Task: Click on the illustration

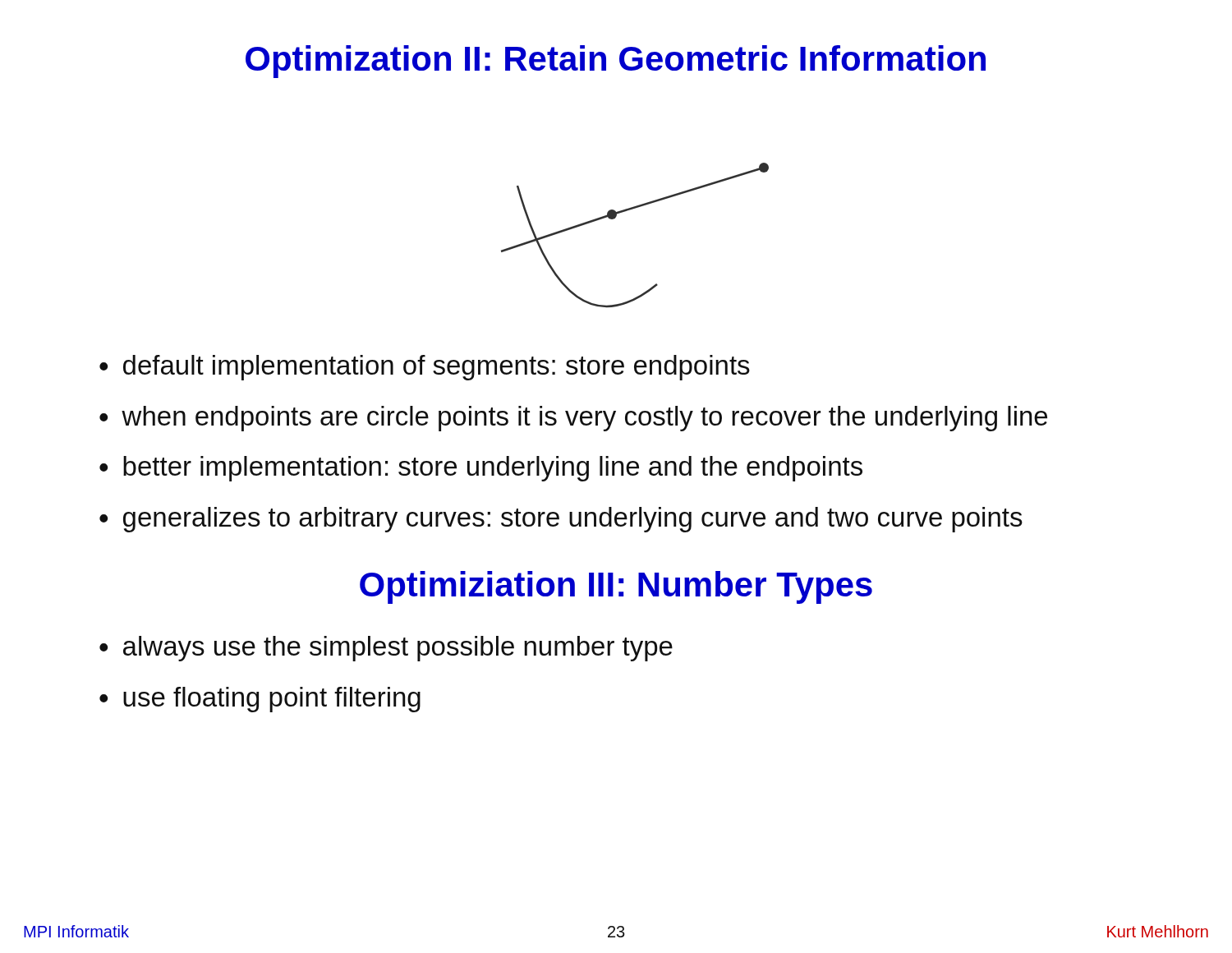Action: (616, 210)
